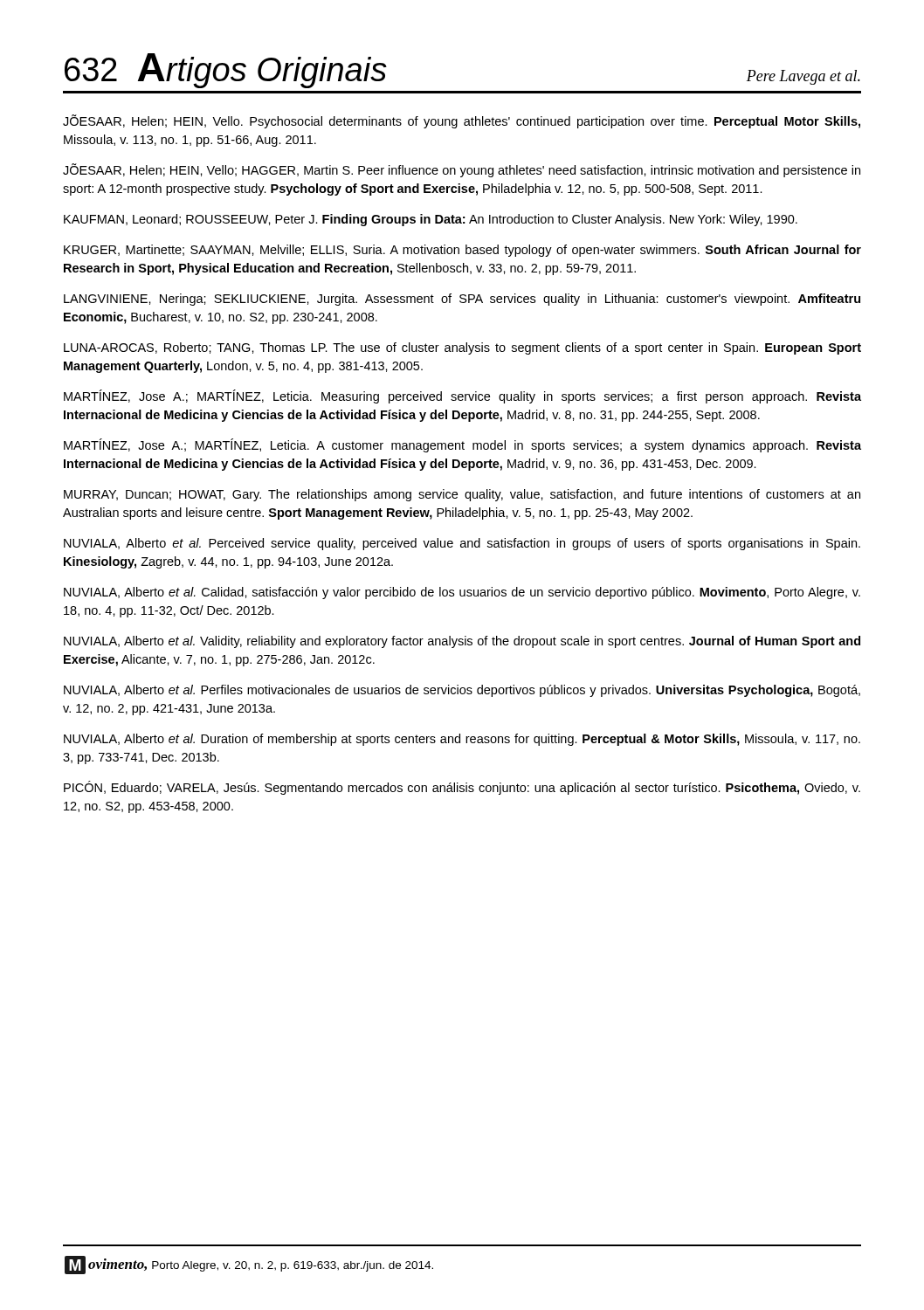Click on the passage starting "JÕESAAR, Helen; HEIN, Vello; HAGGER, Martin S."
Image resolution: width=924 pixels, height=1310 pixels.
tap(462, 180)
